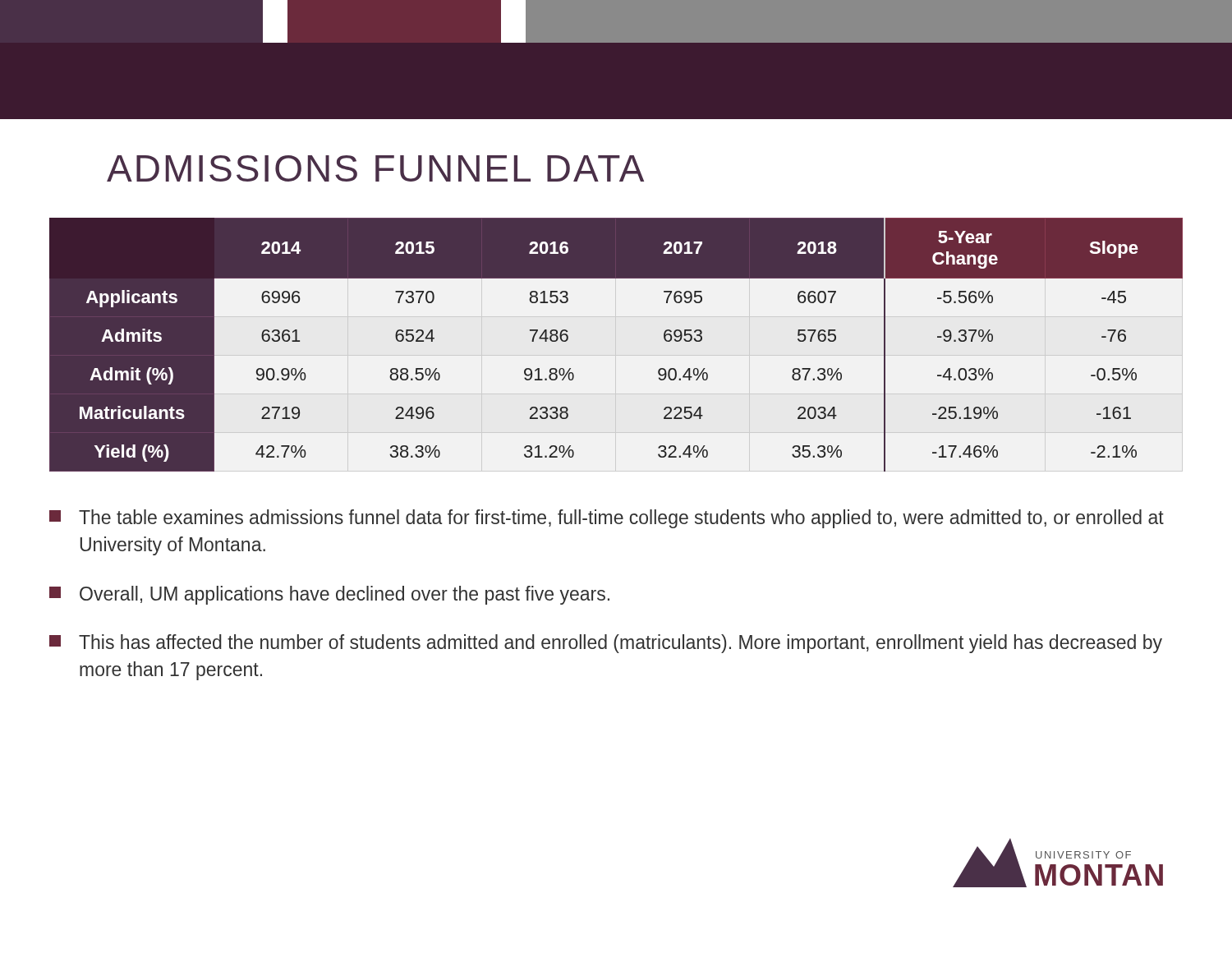
Task: Point to "ADMISSIONS FUNNEL DATA"
Action: point(376,168)
